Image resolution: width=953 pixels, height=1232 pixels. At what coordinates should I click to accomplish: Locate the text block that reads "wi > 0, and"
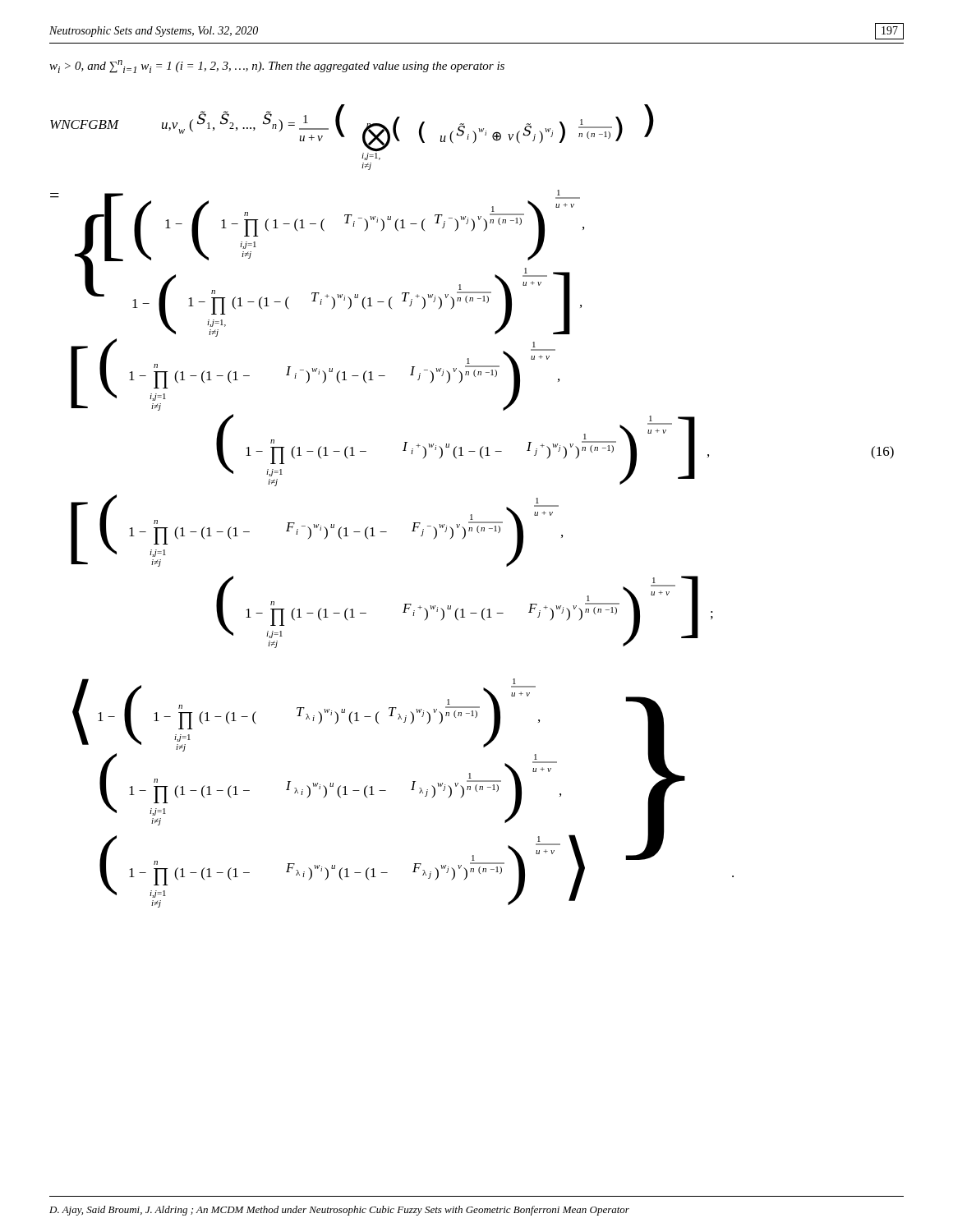click(277, 66)
